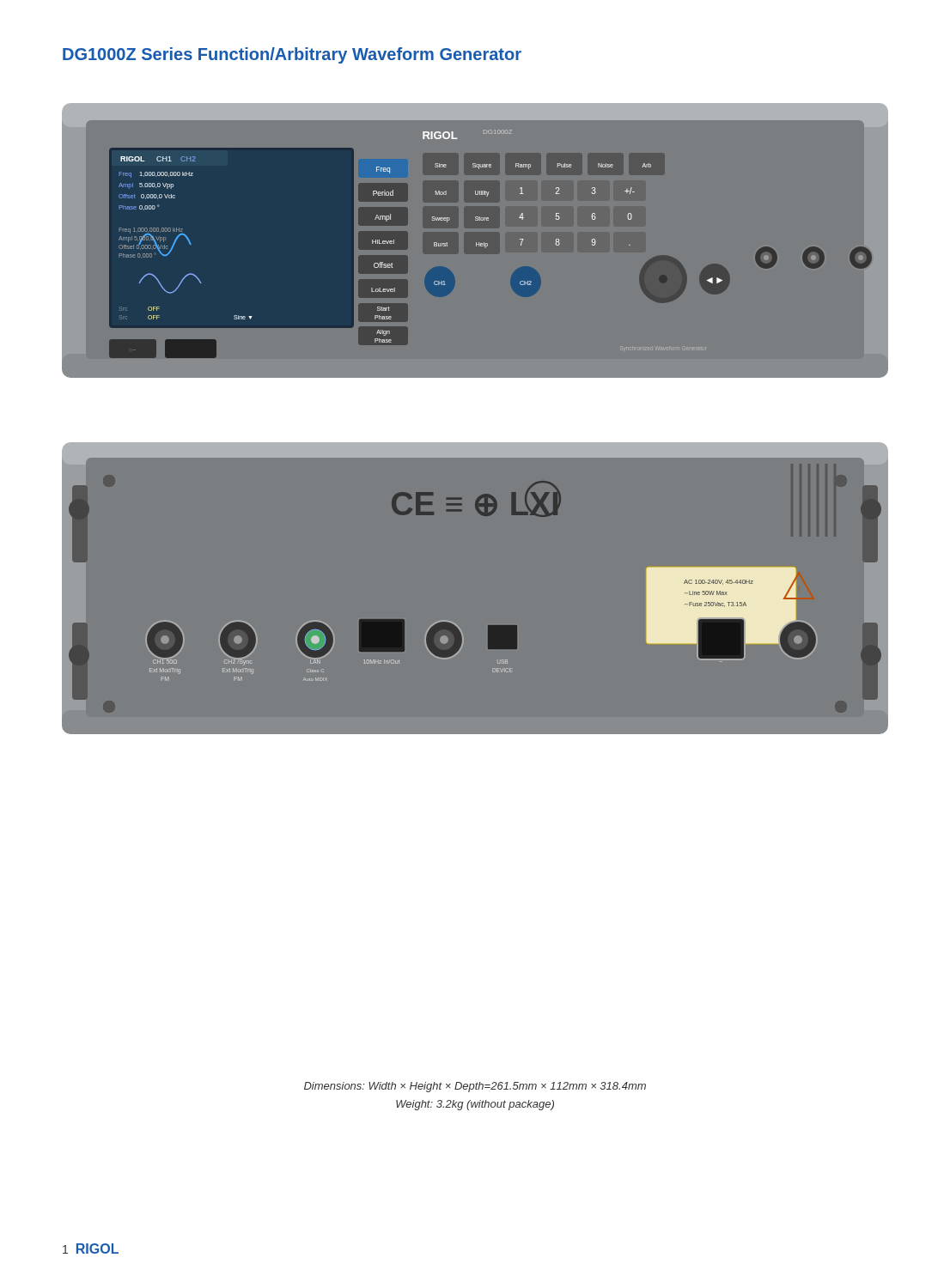Image resolution: width=950 pixels, height=1288 pixels.
Task: Navigate to the text starting "DG1000Z Series Function/Arbitrary"
Action: pyautogui.click(x=292, y=54)
